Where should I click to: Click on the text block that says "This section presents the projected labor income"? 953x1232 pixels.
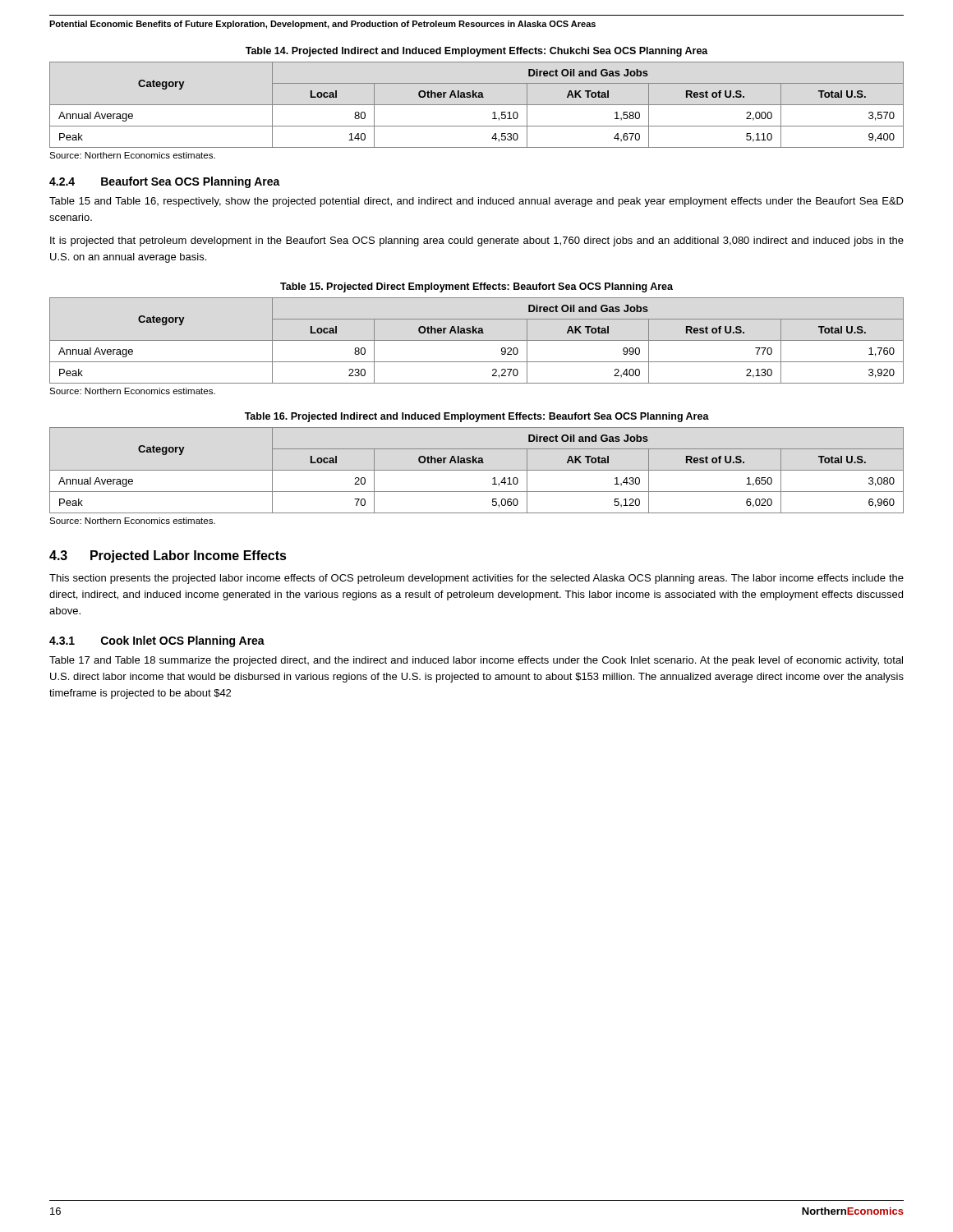coord(476,594)
